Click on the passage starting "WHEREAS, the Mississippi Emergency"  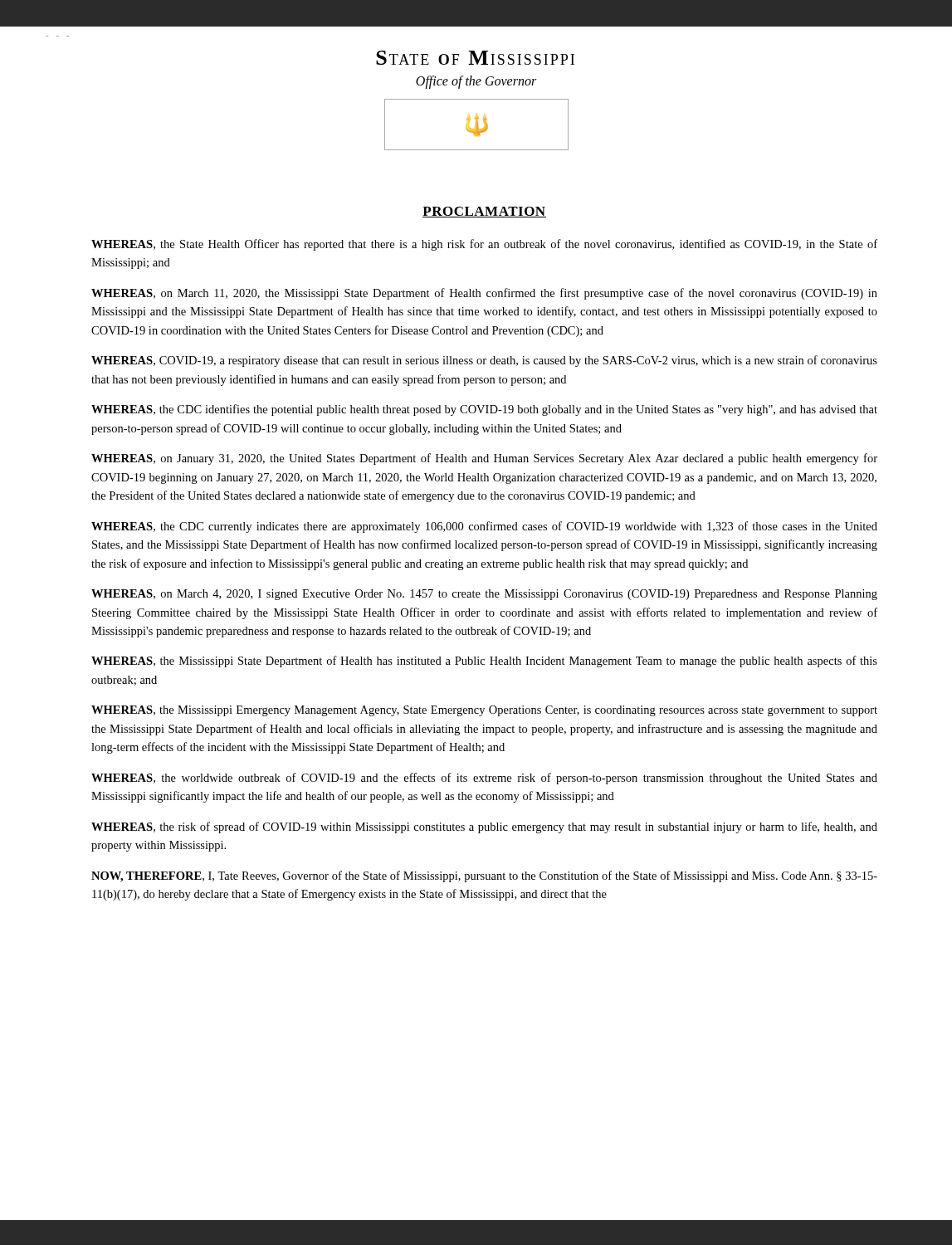point(484,729)
